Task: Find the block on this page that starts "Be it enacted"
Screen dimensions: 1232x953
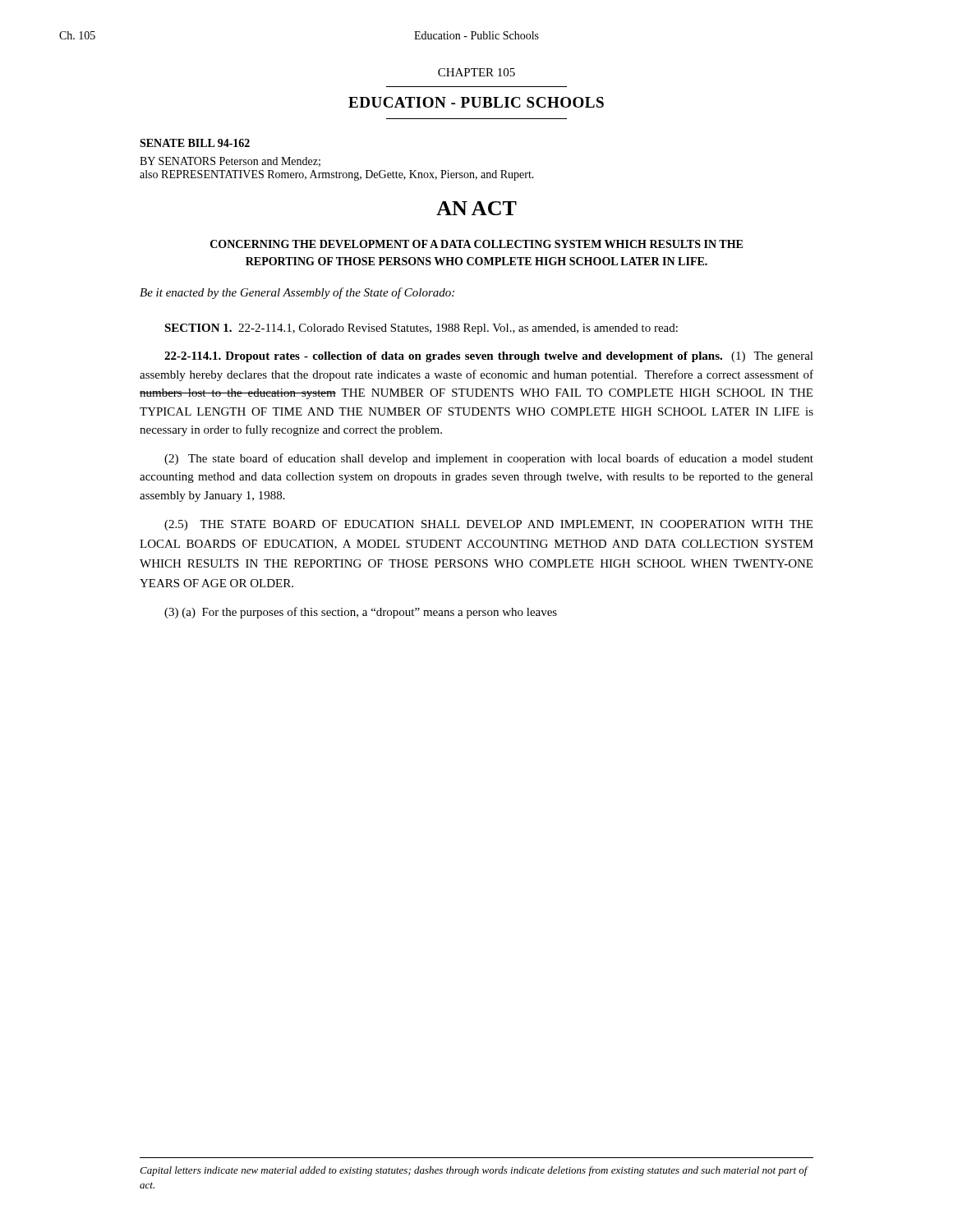Action: (298, 292)
